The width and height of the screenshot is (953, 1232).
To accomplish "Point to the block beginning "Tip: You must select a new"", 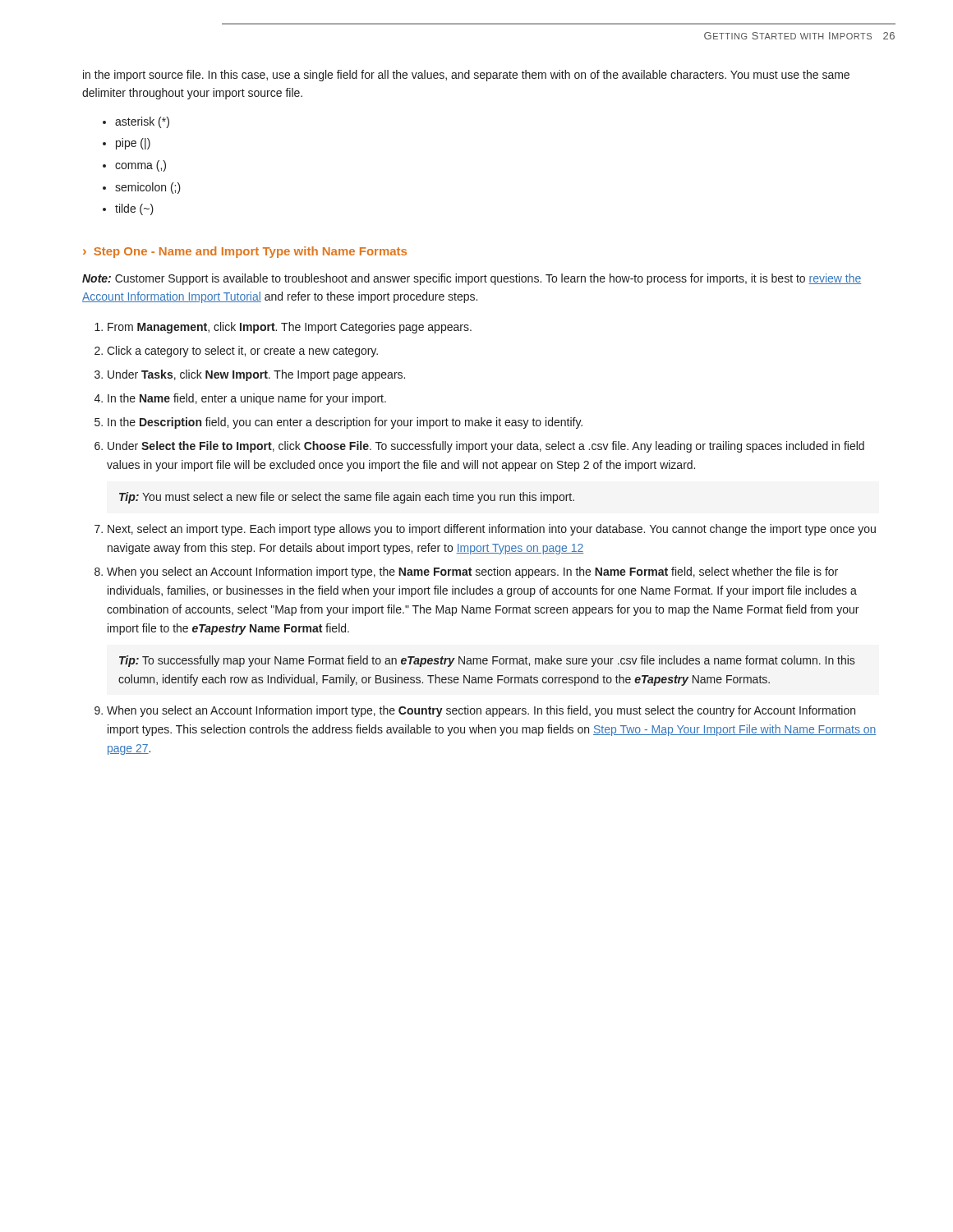I will 347,497.
